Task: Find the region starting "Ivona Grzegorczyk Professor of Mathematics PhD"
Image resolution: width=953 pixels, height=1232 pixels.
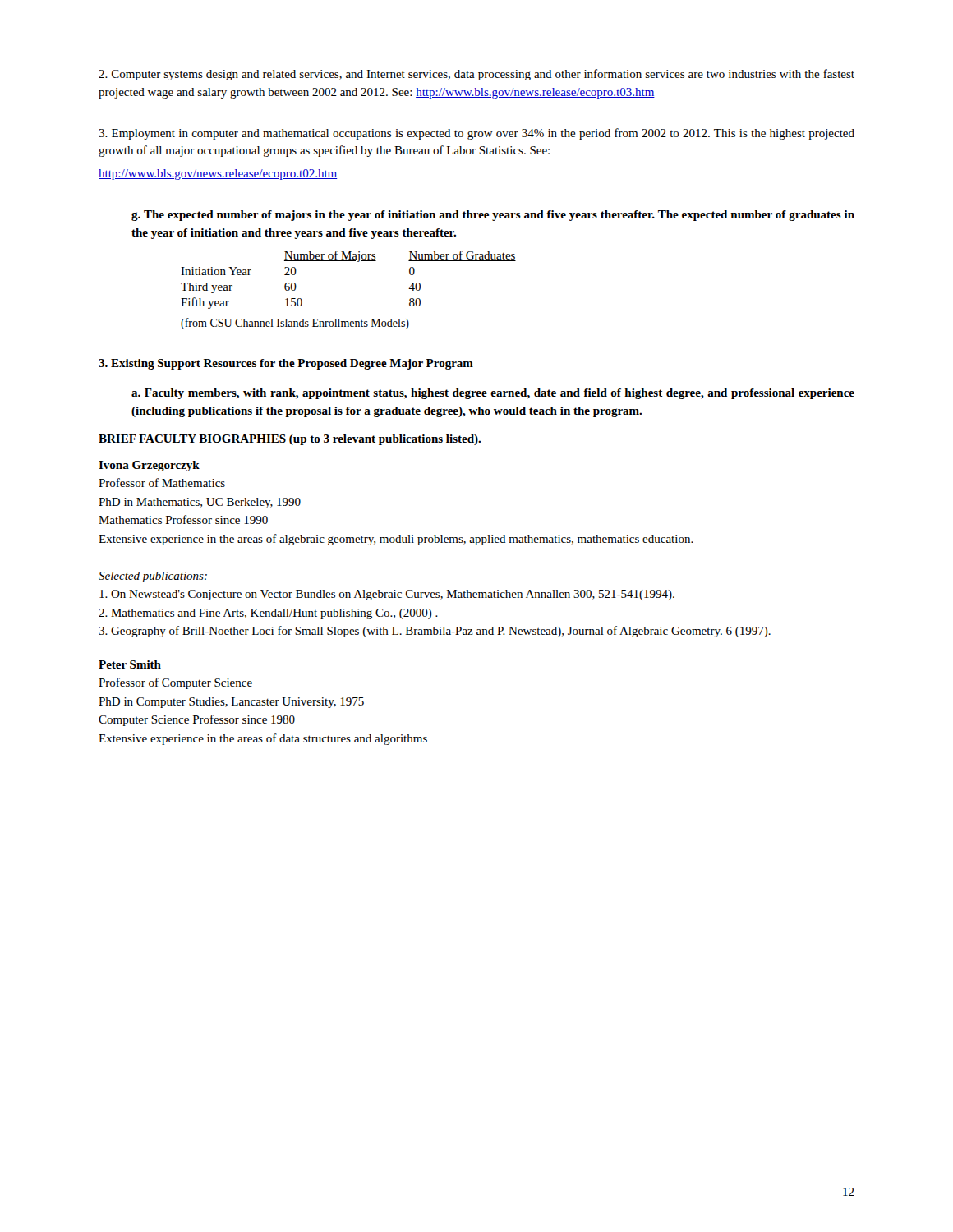Action: click(476, 548)
